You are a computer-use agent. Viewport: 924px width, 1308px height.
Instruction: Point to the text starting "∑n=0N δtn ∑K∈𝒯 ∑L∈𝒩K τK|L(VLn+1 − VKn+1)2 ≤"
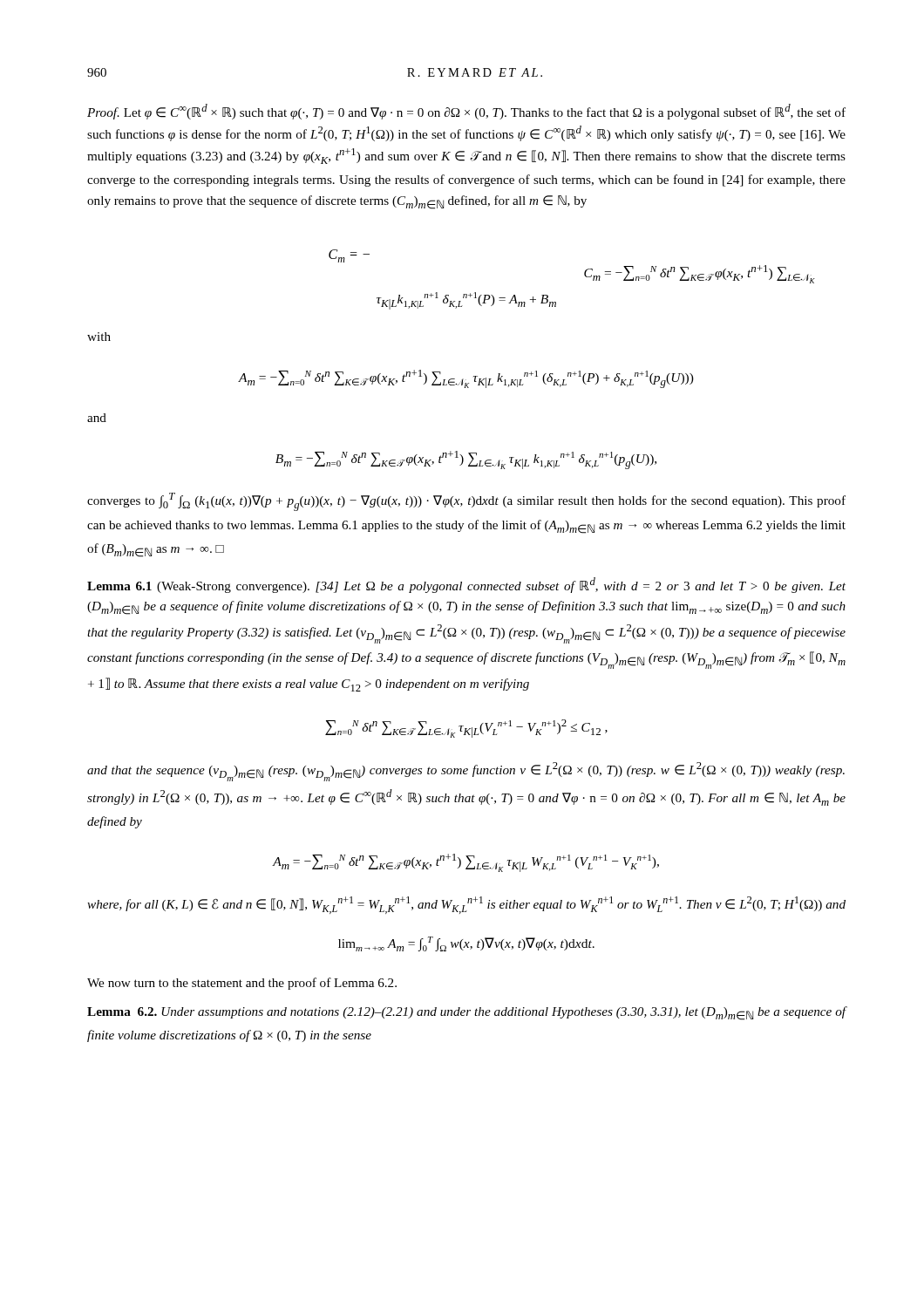coord(466,728)
